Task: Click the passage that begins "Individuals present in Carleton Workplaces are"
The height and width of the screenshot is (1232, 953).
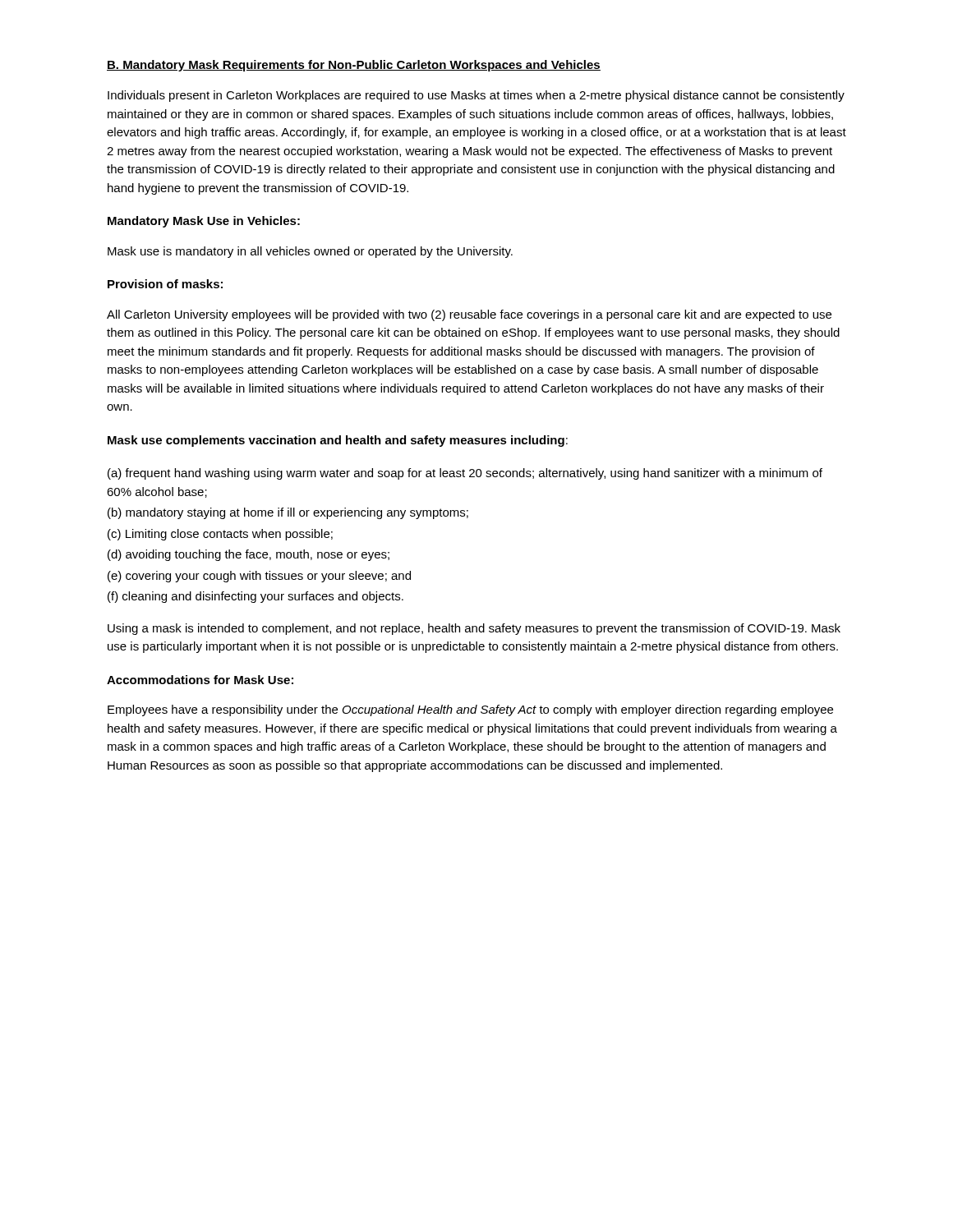Action: click(x=476, y=141)
